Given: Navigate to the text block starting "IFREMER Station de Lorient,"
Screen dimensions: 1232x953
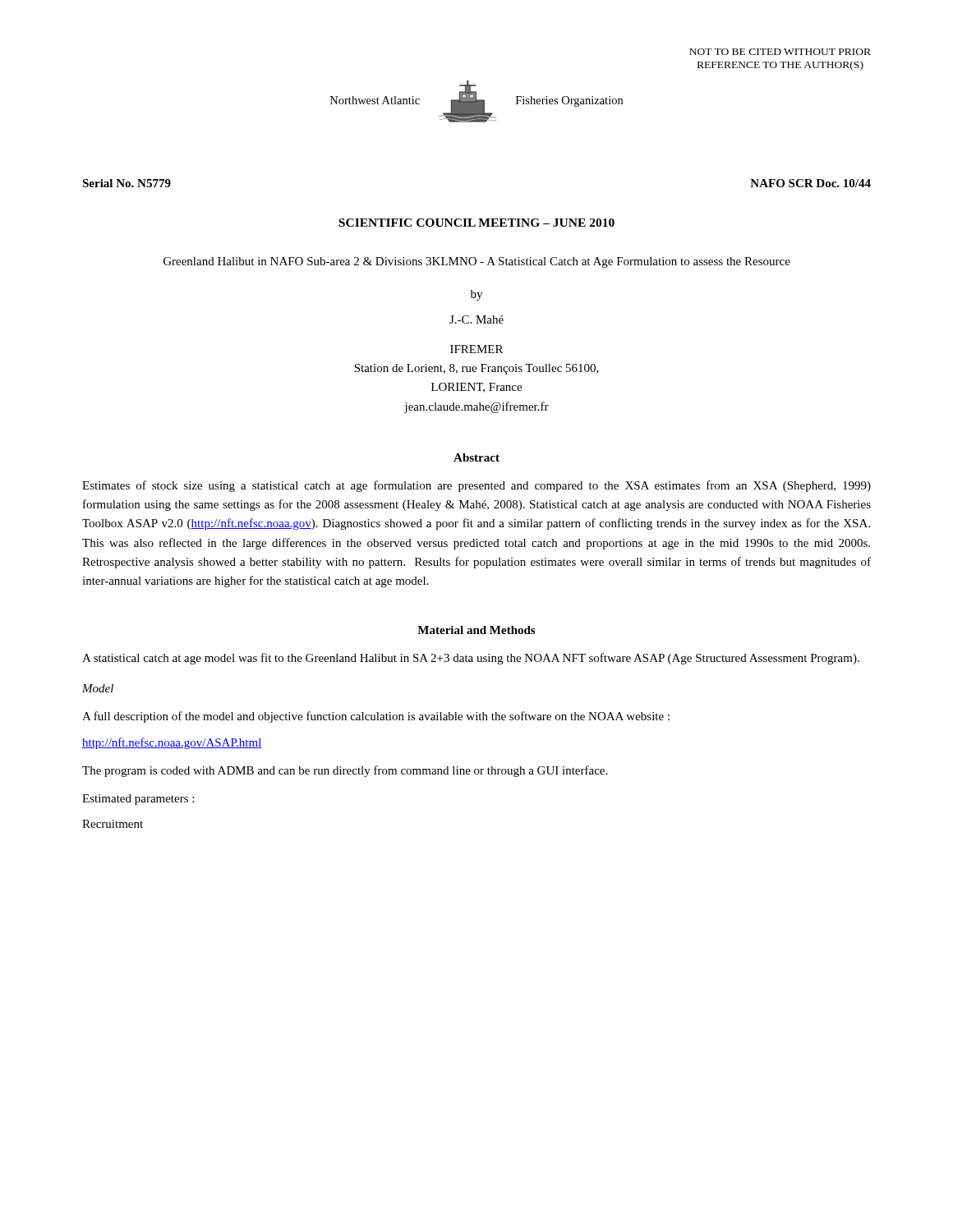Looking at the screenshot, I should click(x=476, y=377).
